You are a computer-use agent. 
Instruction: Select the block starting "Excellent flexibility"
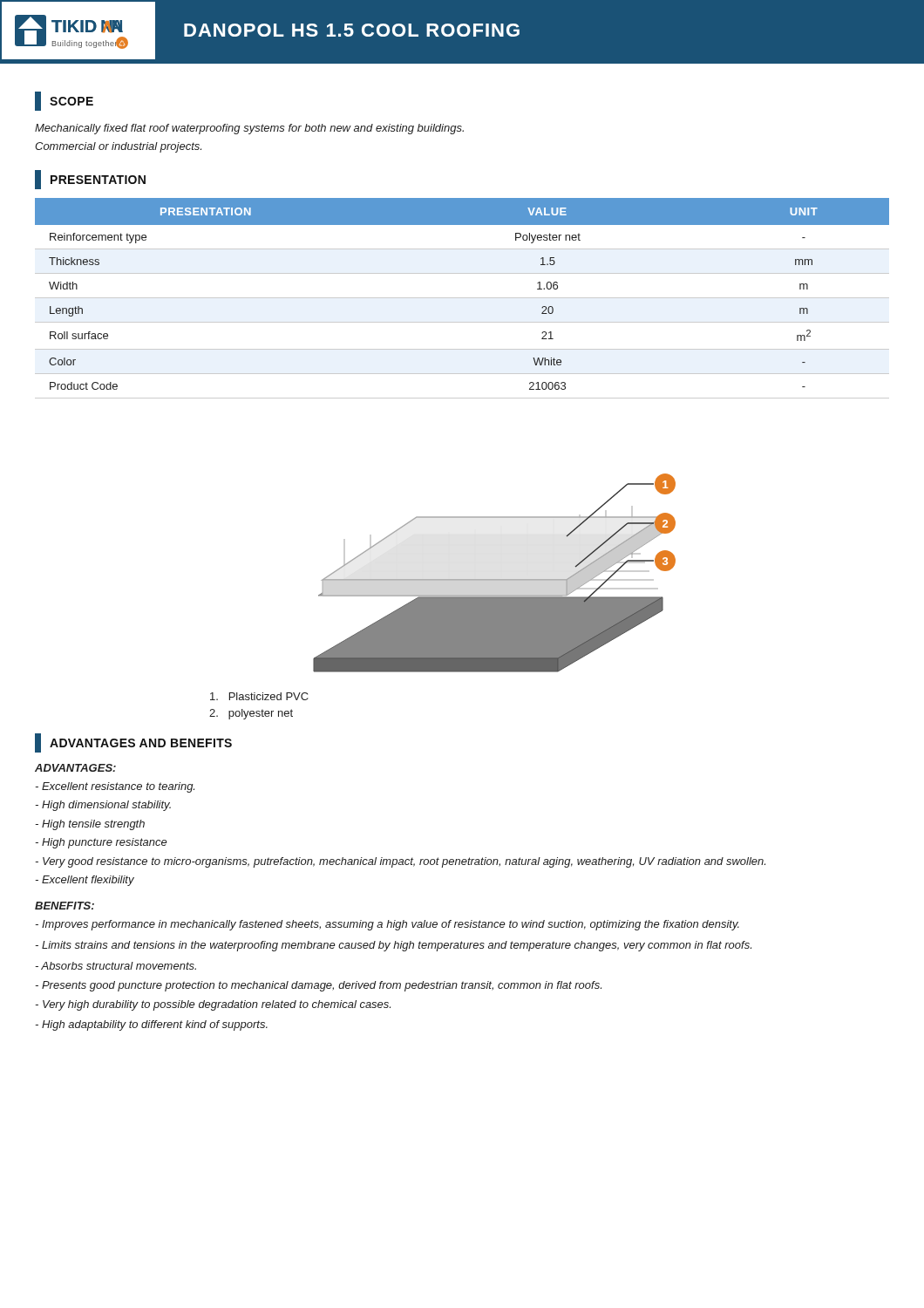pos(84,880)
